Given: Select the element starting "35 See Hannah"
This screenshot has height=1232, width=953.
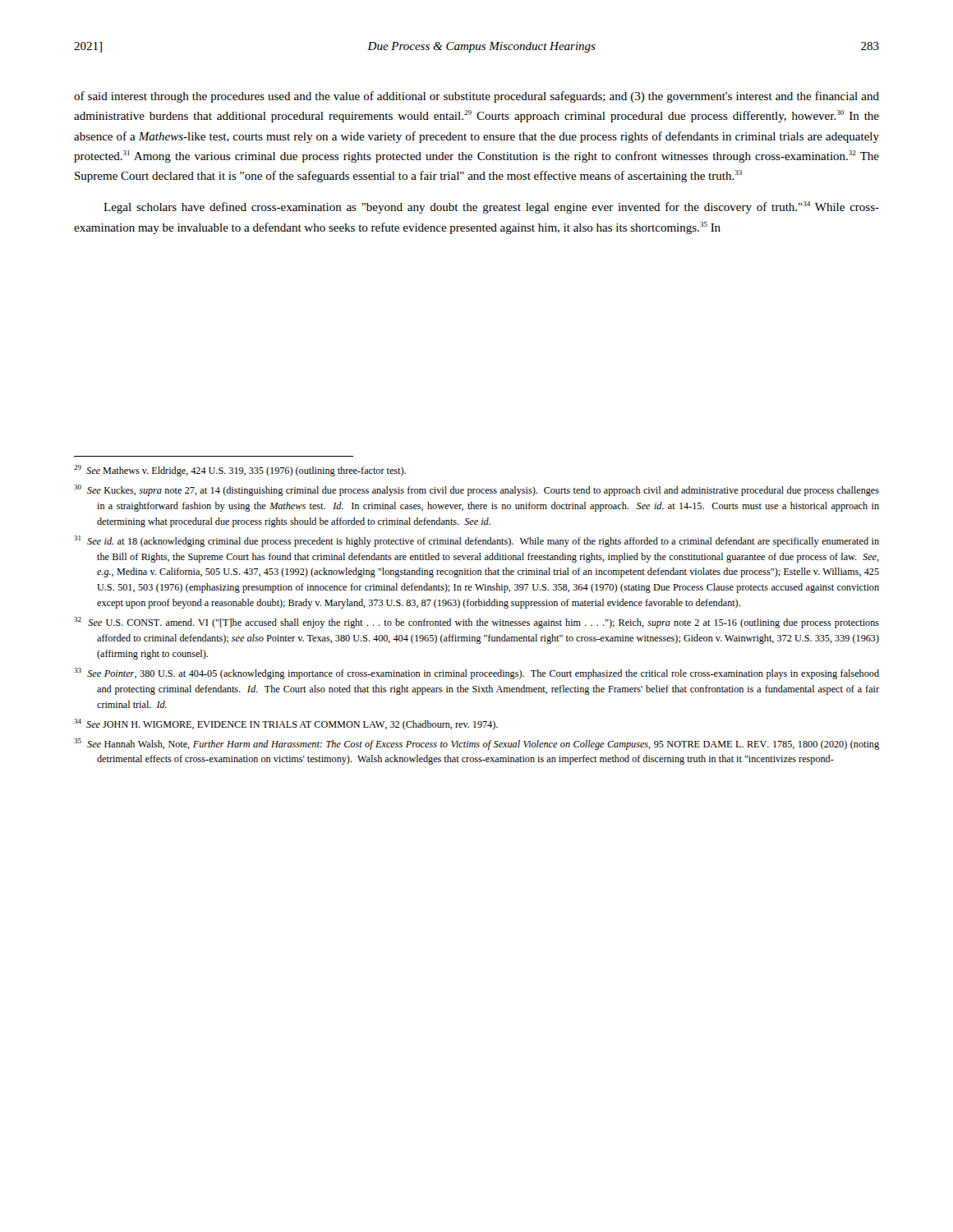Looking at the screenshot, I should pyautogui.click(x=476, y=751).
